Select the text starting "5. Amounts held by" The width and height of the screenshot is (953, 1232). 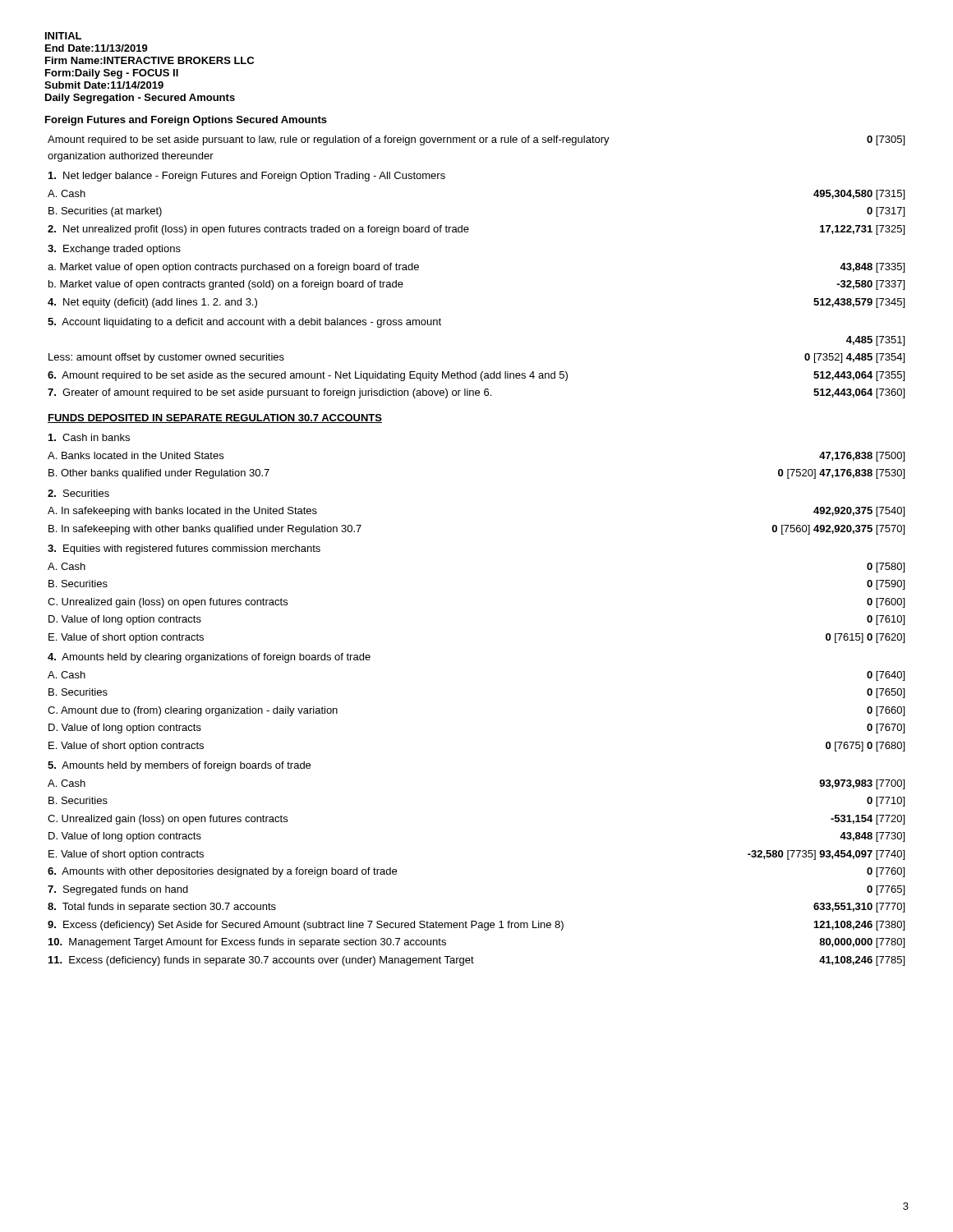tap(179, 765)
